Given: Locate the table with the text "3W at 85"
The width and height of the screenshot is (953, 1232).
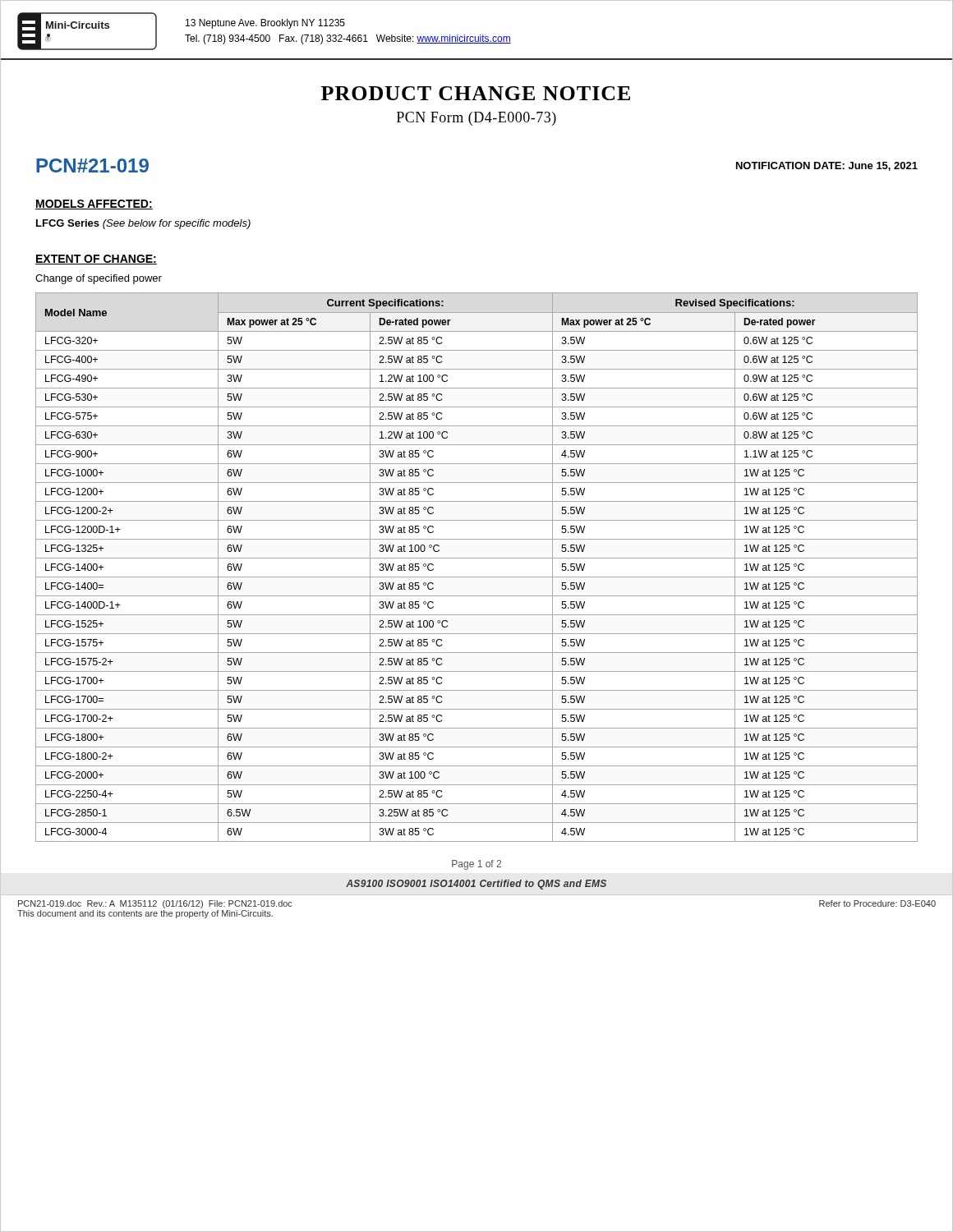Looking at the screenshot, I should click(476, 570).
